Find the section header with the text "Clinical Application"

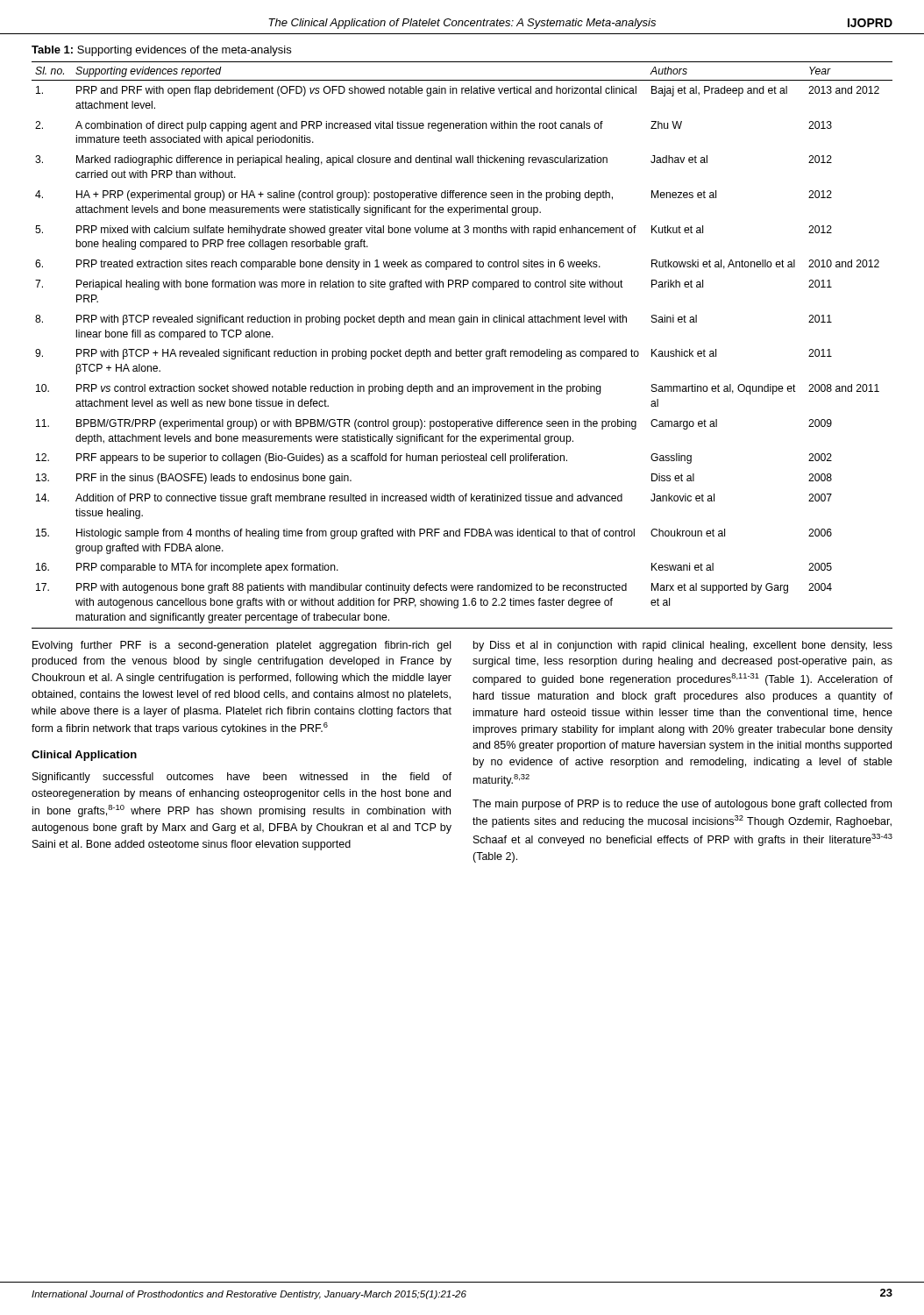[84, 755]
